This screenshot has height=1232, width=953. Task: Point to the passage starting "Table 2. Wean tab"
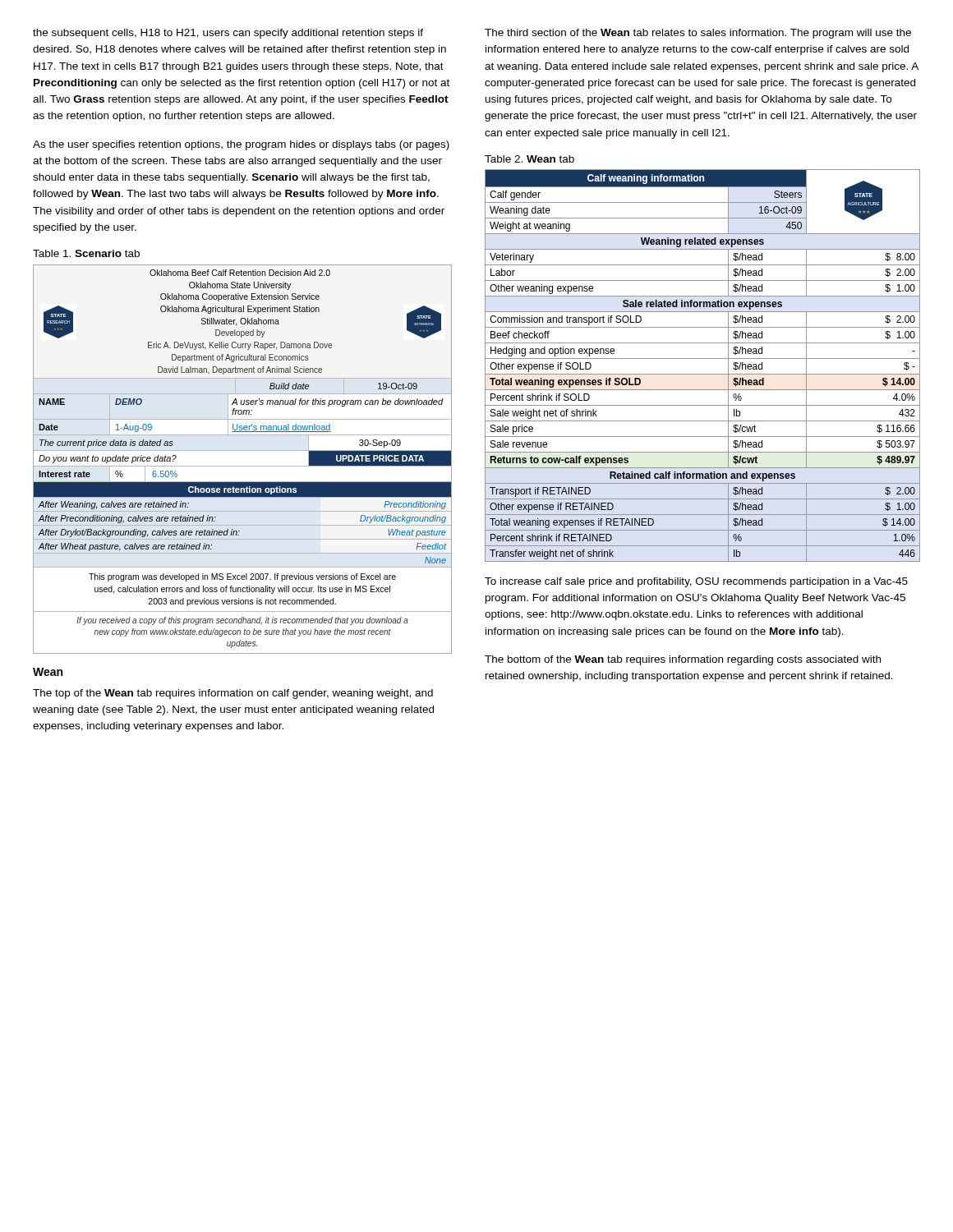(530, 159)
